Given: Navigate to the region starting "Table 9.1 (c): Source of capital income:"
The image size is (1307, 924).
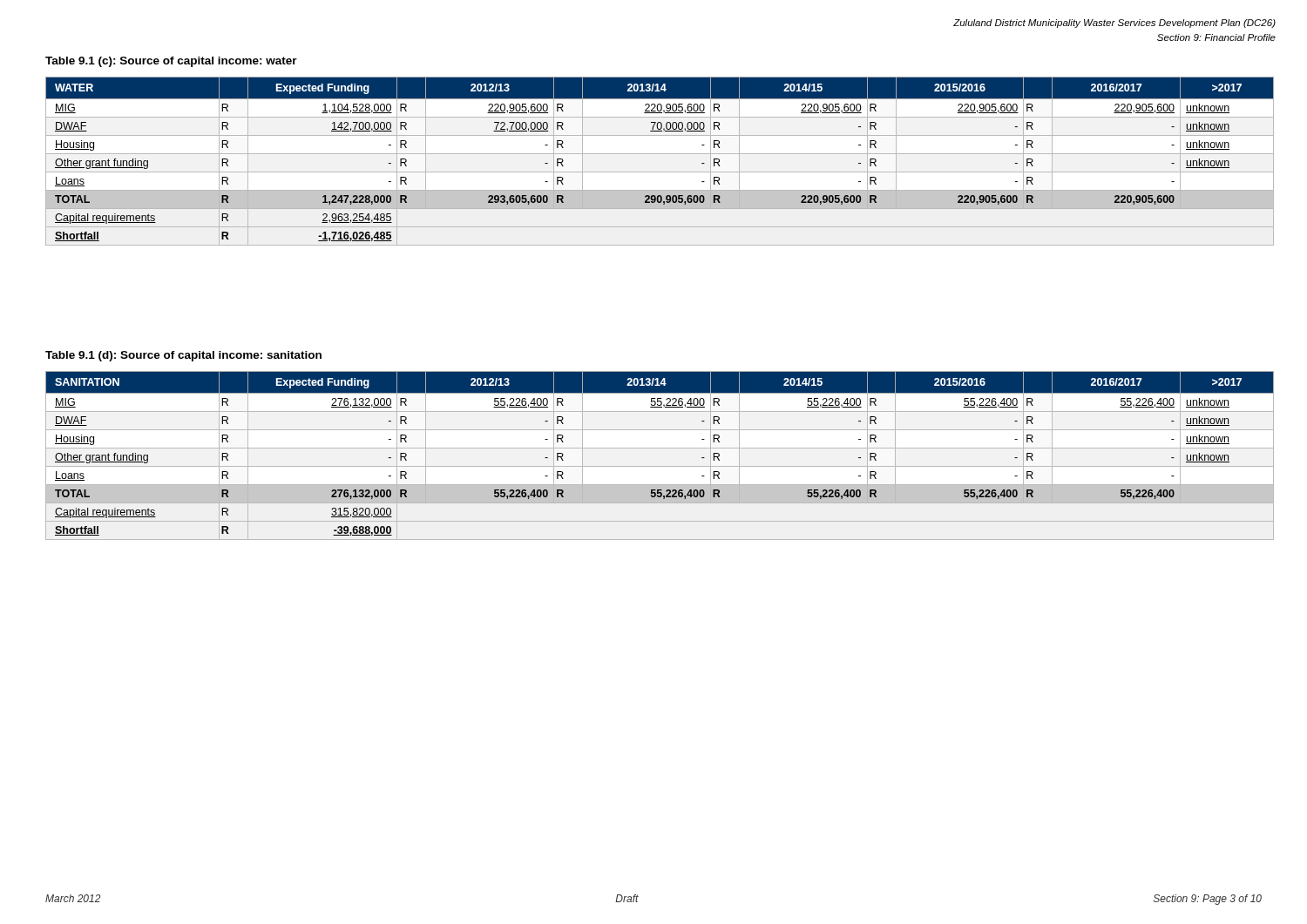Looking at the screenshot, I should [x=171, y=61].
